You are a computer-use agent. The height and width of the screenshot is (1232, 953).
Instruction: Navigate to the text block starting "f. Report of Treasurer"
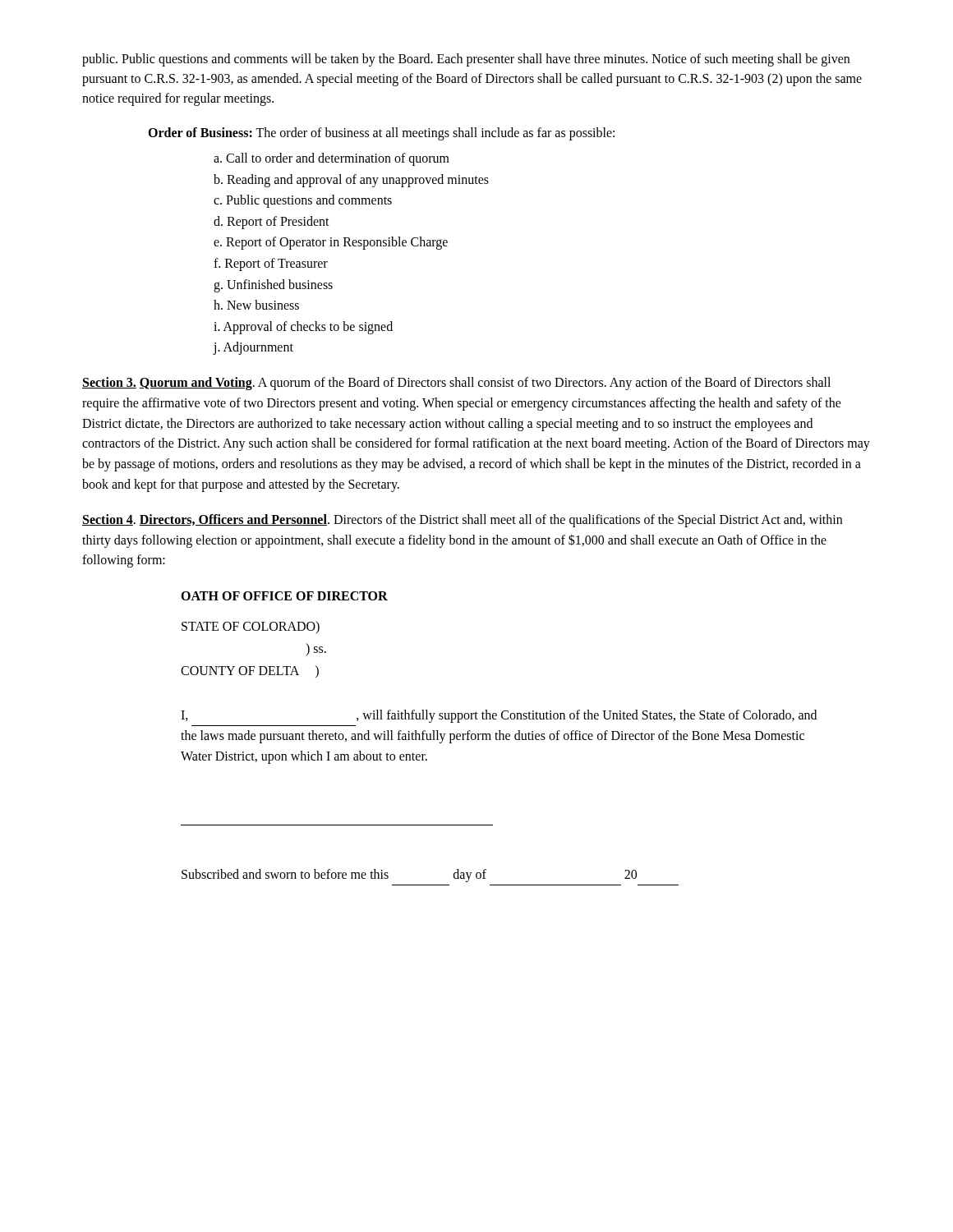271,263
